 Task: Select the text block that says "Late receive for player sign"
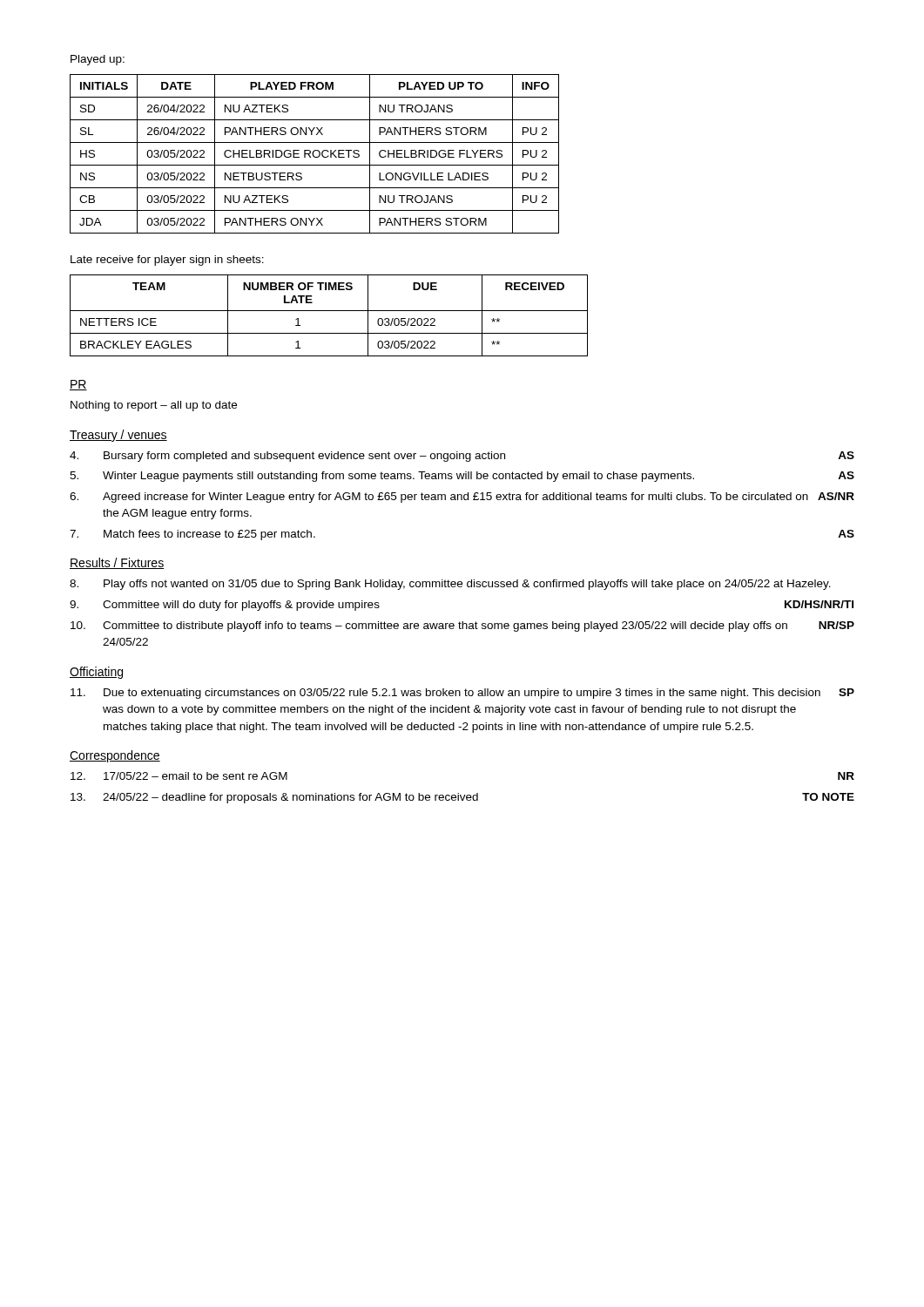[167, 259]
